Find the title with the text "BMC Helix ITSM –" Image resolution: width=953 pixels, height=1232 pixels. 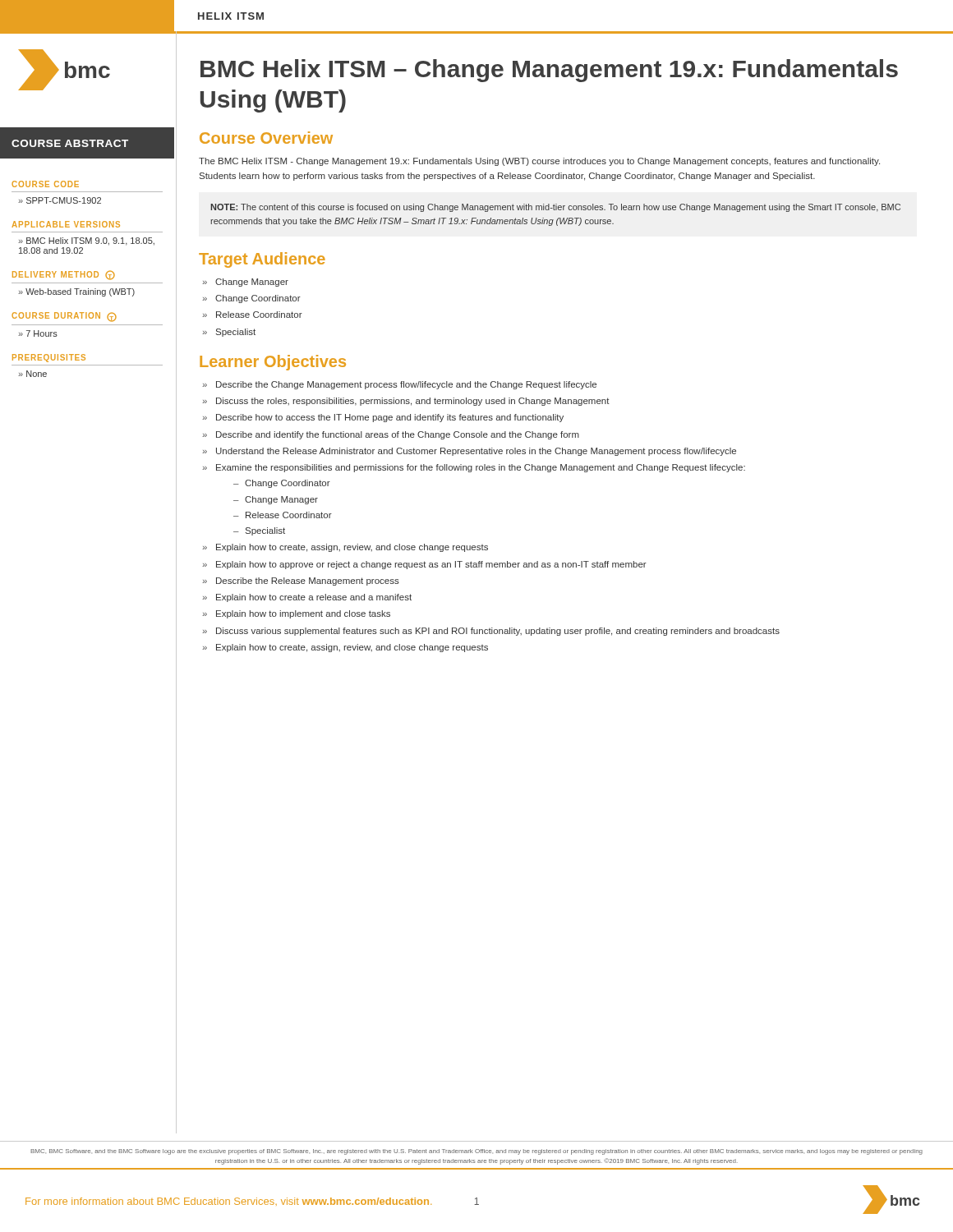549,84
